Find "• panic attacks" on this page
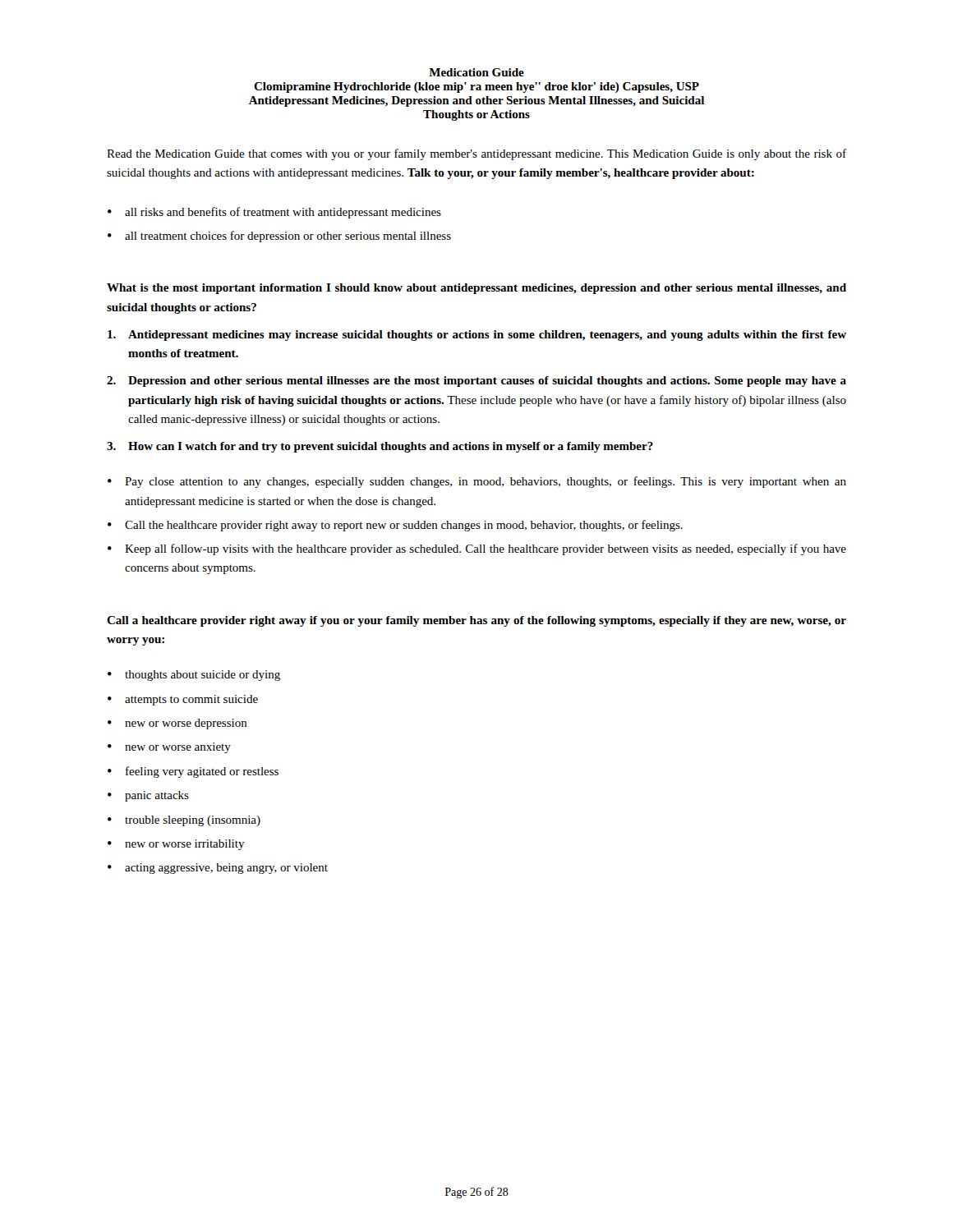The width and height of the screenshot is (953, 1232). click(148, 796)
